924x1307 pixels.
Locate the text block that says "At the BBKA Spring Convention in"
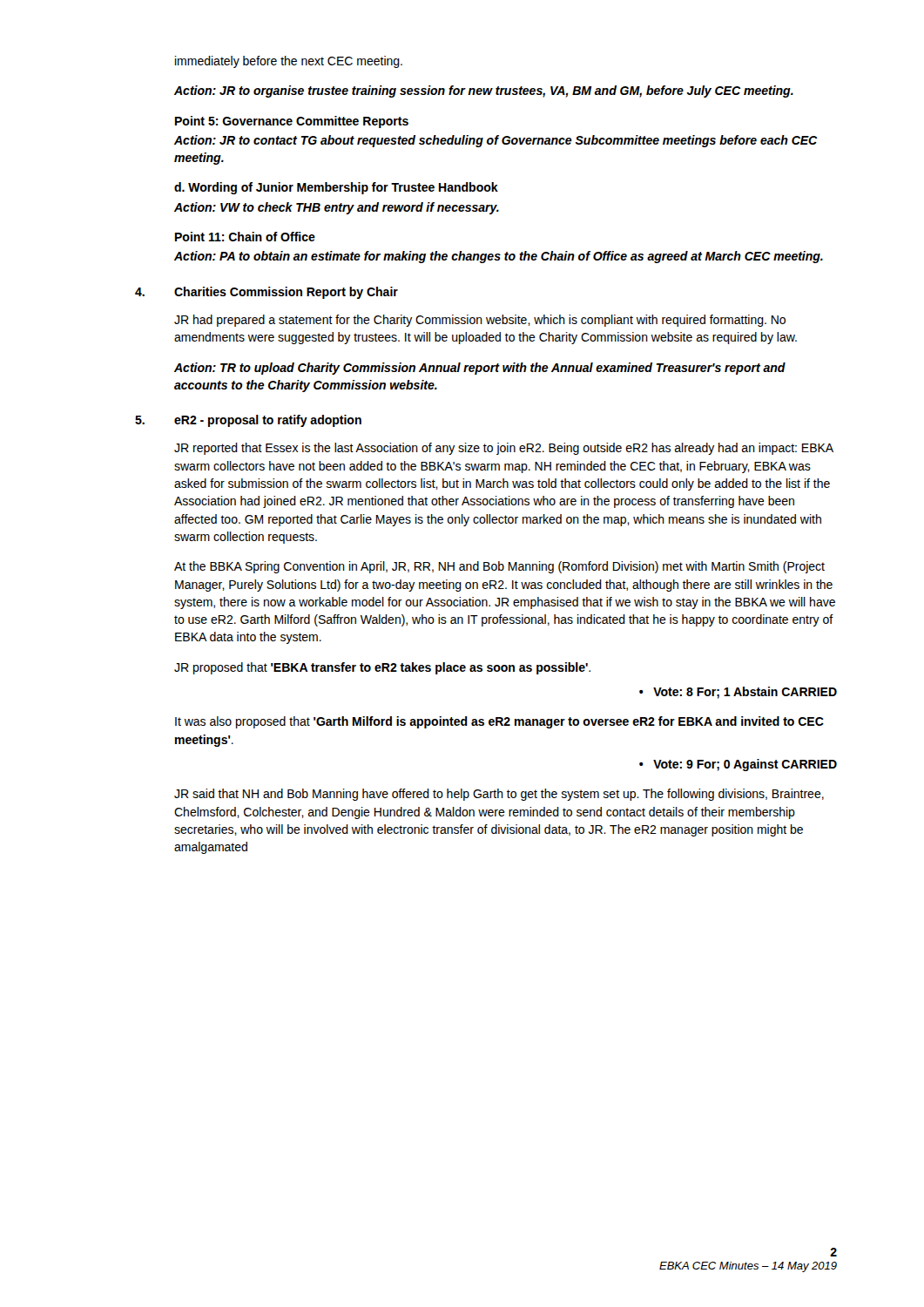pos(506,602)
